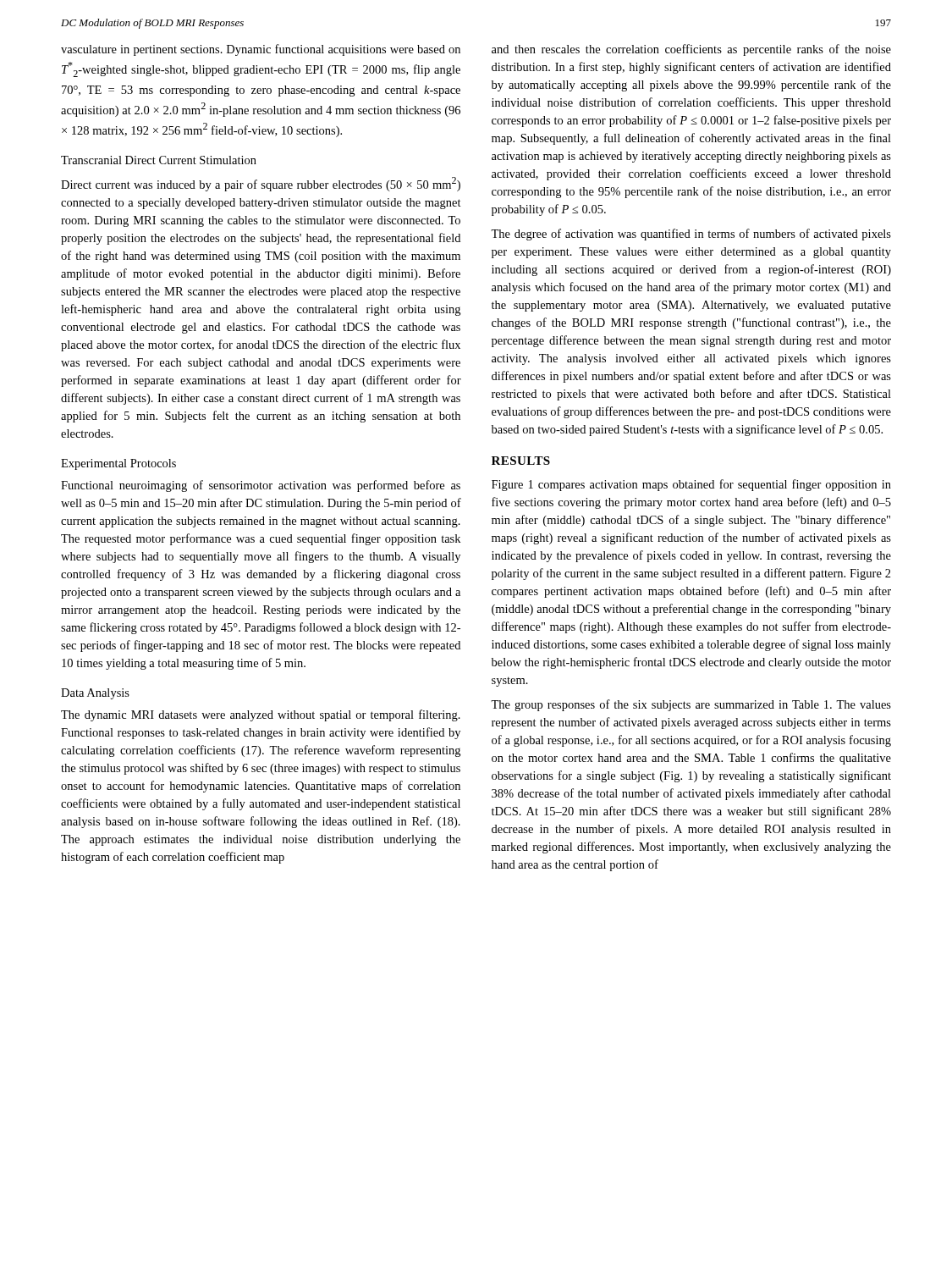Viewport: 952px width, 1270px height.
Task: Point to the text starting "vasculature in pertinent"
Action: pos(261,90)
